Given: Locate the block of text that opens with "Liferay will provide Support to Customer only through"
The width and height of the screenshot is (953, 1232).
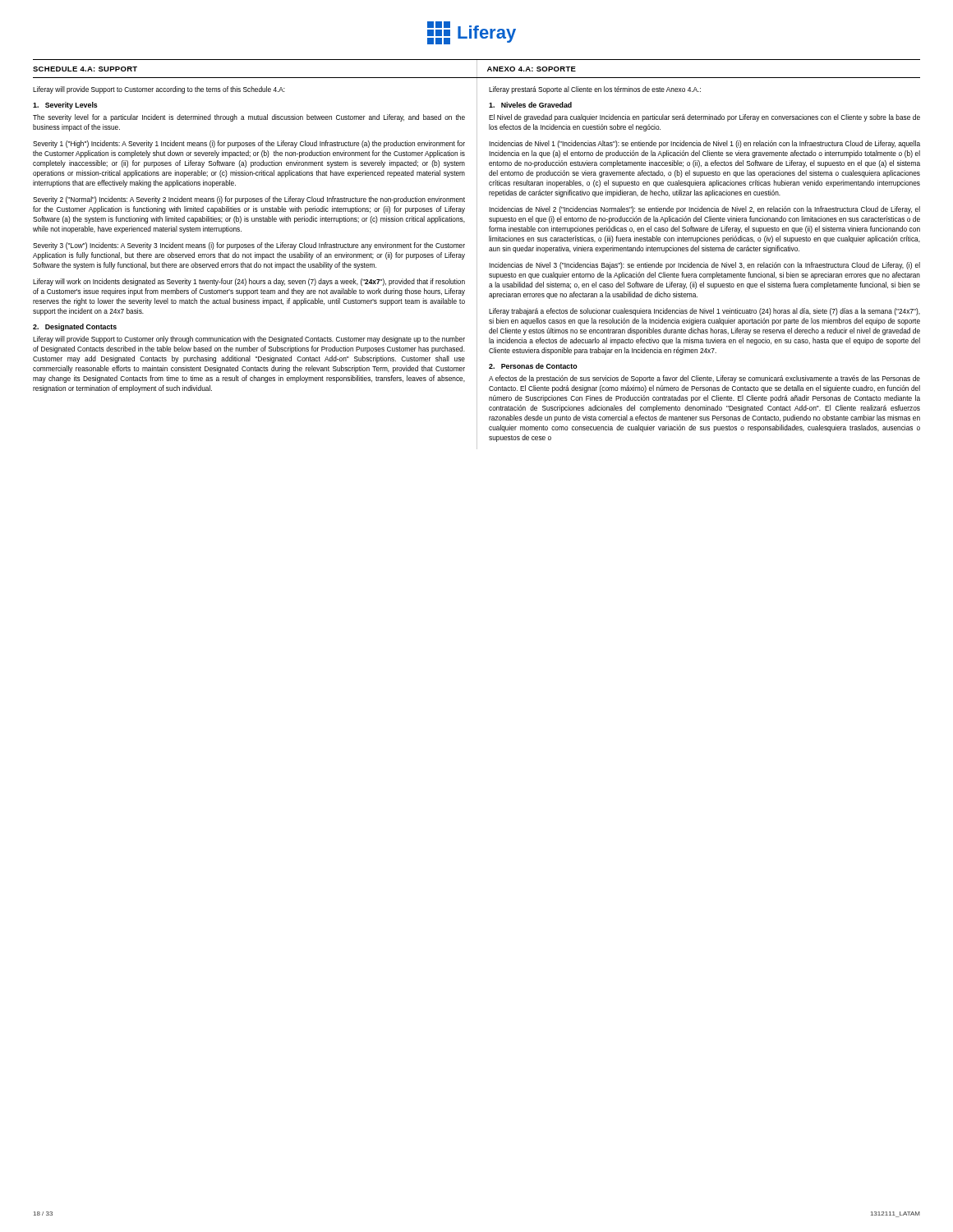Looking at the screenshot, I should tap(249, 364).
